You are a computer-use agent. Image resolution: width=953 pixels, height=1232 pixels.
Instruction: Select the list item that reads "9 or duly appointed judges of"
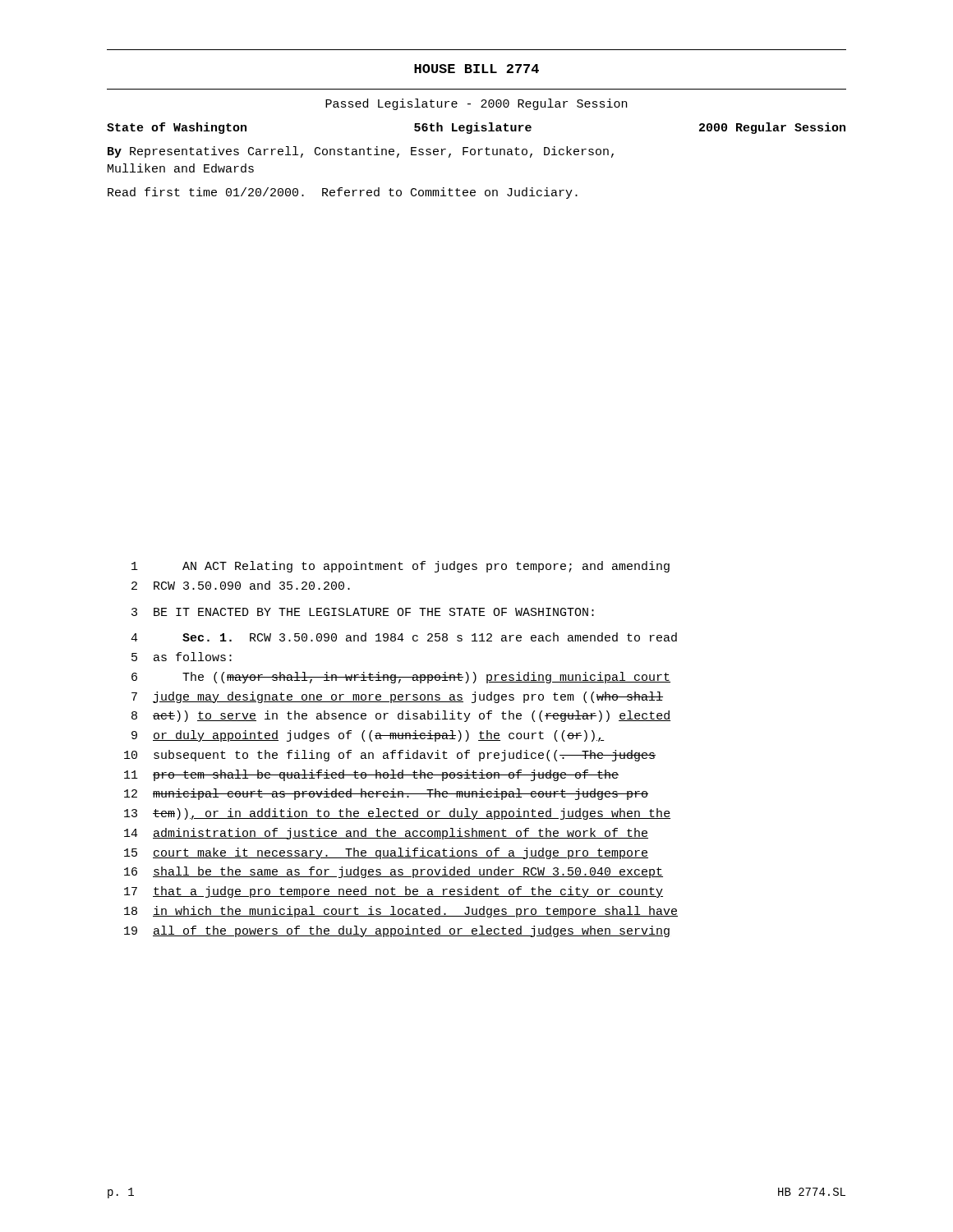(476, 737)
